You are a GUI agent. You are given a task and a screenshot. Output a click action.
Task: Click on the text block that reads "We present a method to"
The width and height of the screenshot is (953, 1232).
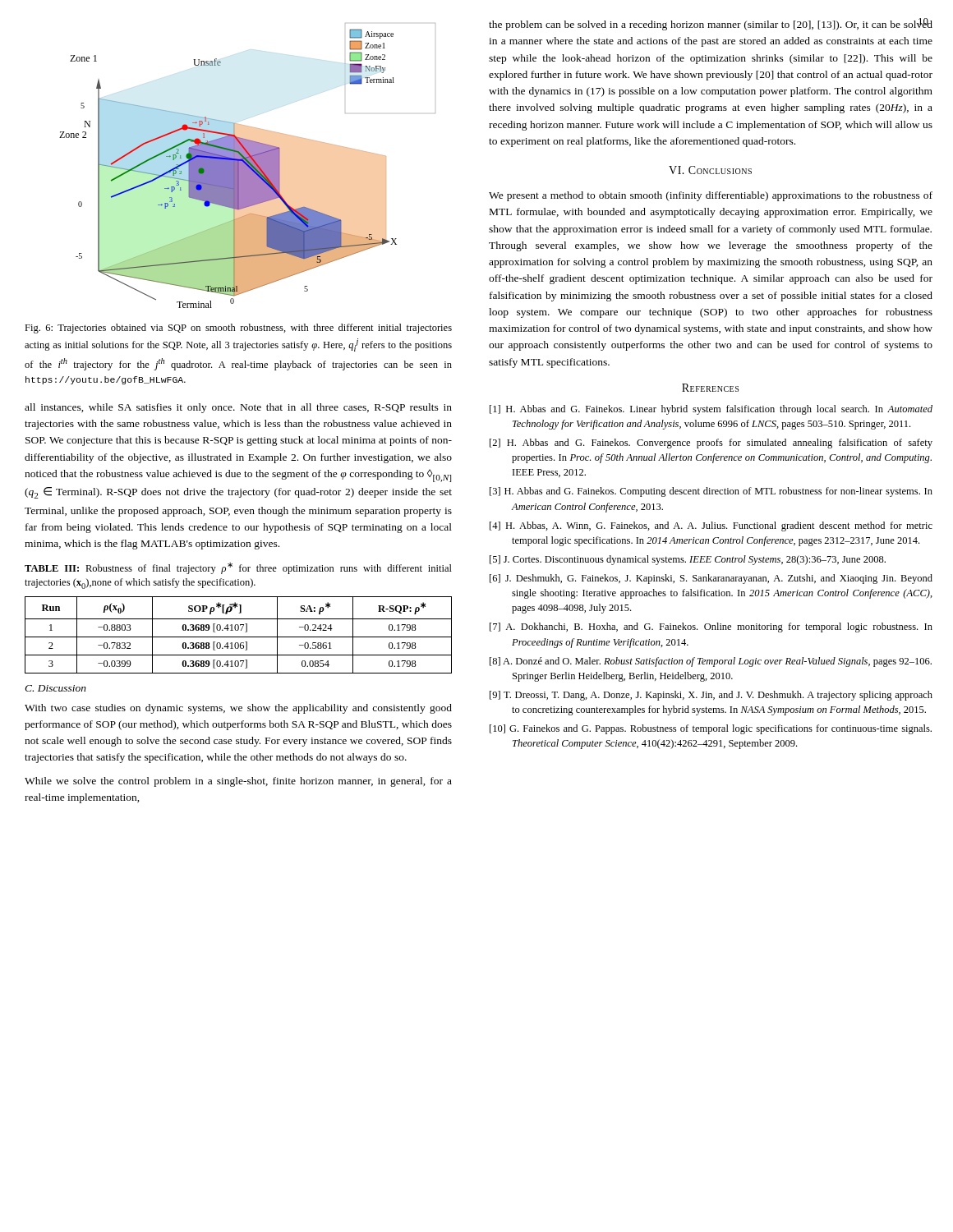(711, 278)
